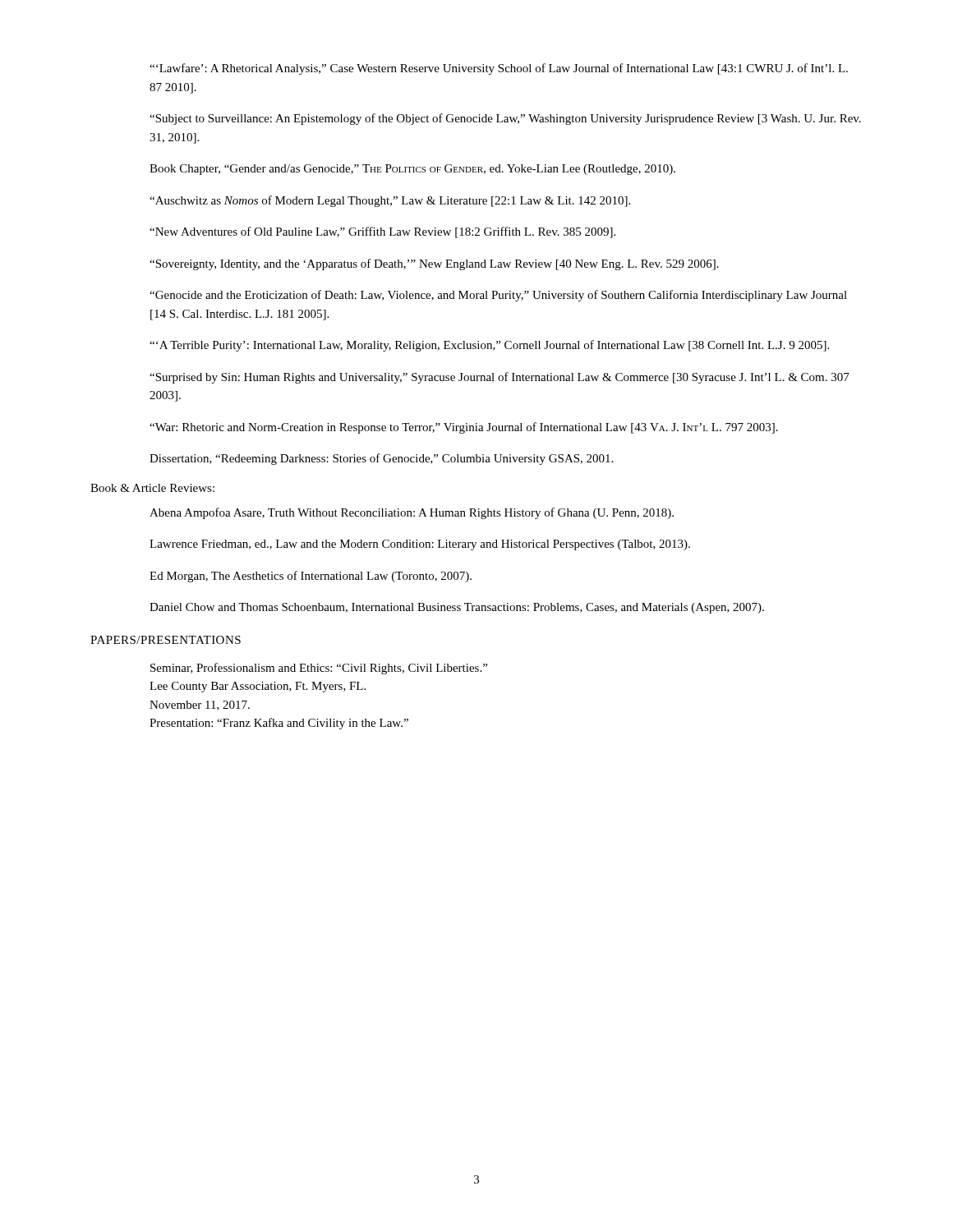Point to the block starting "“Auschwitz as Nomos of Modern"

point(390,200)
